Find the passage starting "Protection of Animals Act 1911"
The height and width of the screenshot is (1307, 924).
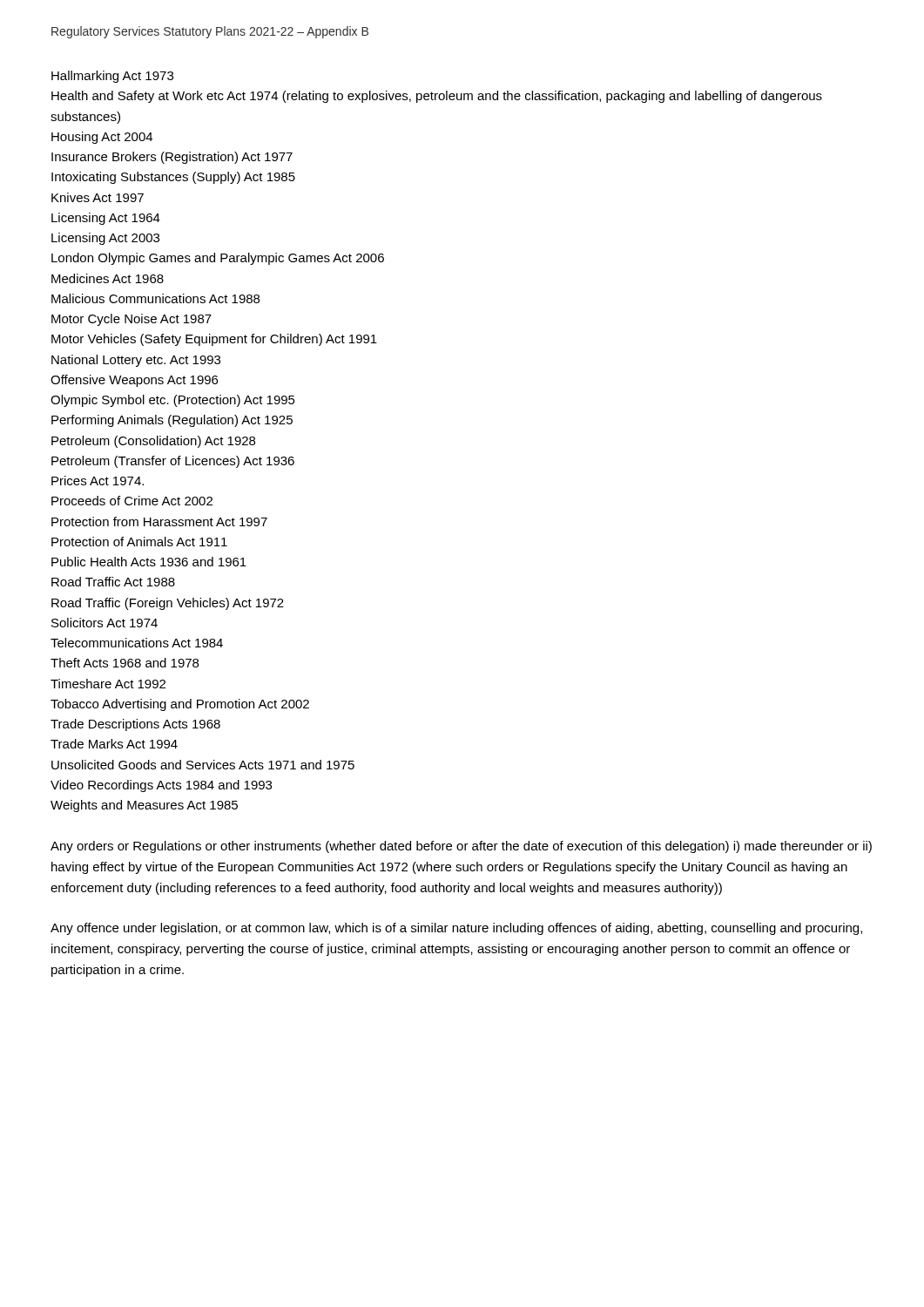139,541
